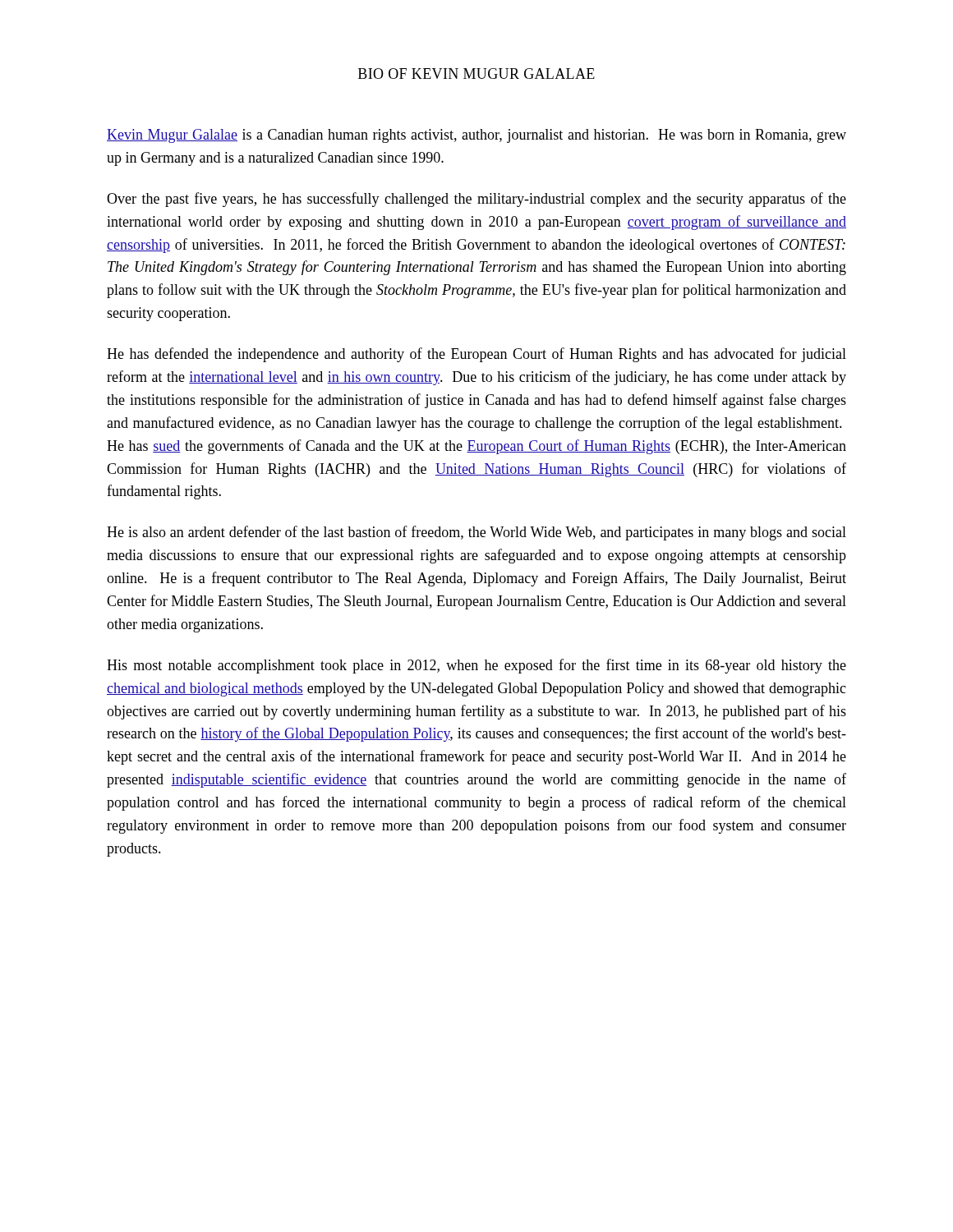Image resolution: width=953 pixels, height=1232 pixels.
Task: Select the text block containing "Kevin Mugur Galalae is a Canadian"
Action: [476, 146]
